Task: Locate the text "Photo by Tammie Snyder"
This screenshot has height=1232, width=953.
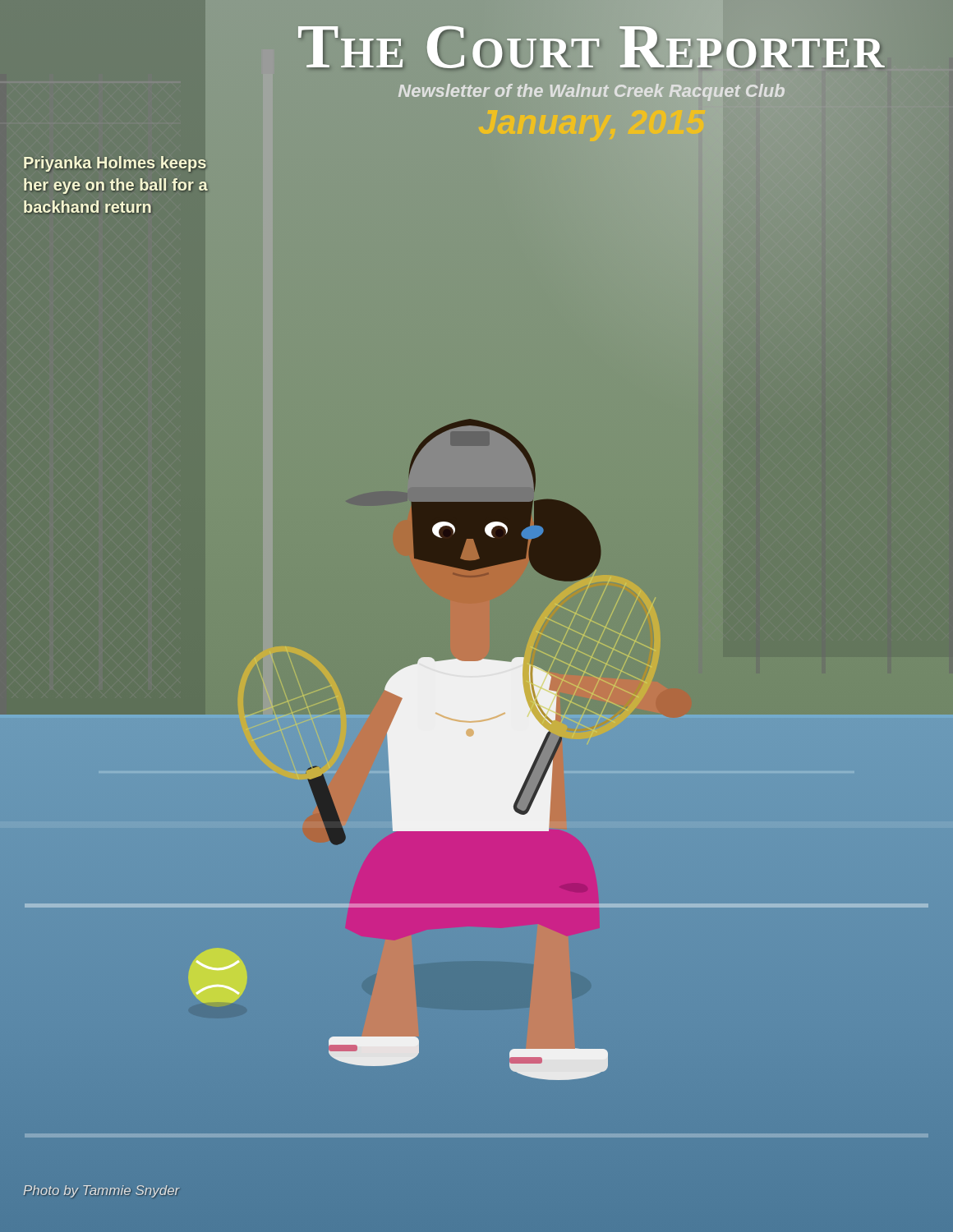Action: point(101,1191)
